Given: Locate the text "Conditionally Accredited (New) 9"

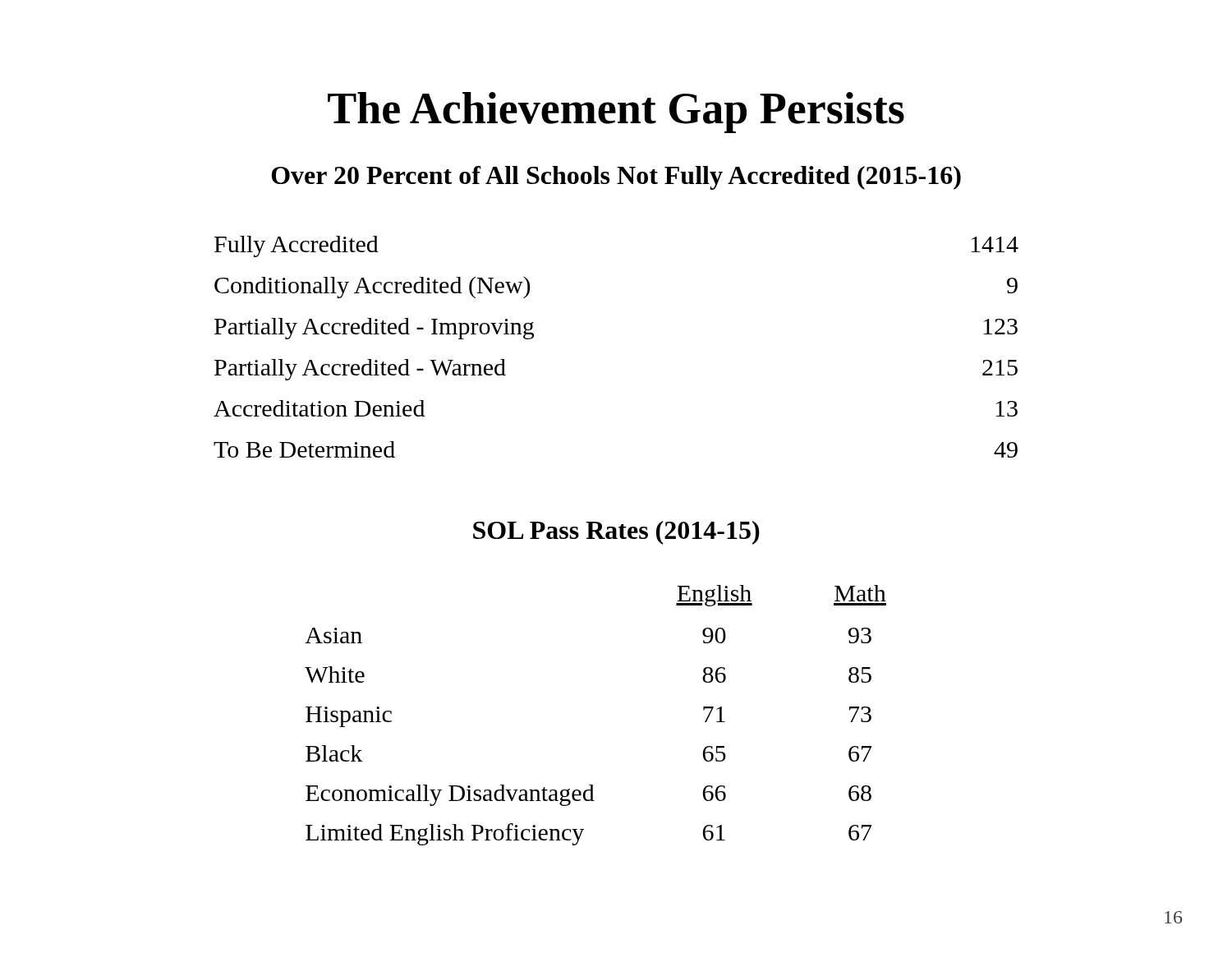Looking at the screenshot, I should (375, 287).
